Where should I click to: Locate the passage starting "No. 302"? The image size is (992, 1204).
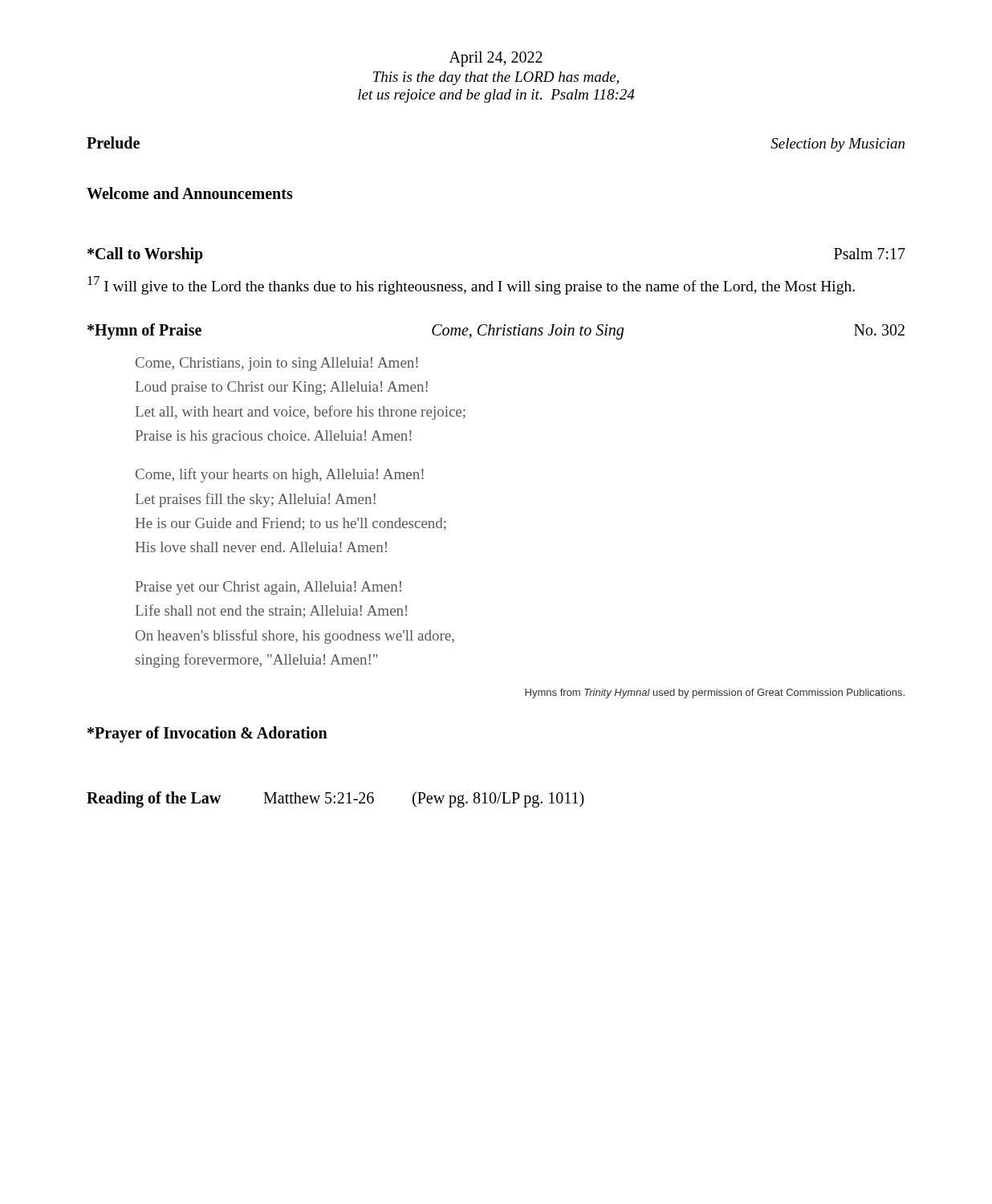(x=879, y=330)
